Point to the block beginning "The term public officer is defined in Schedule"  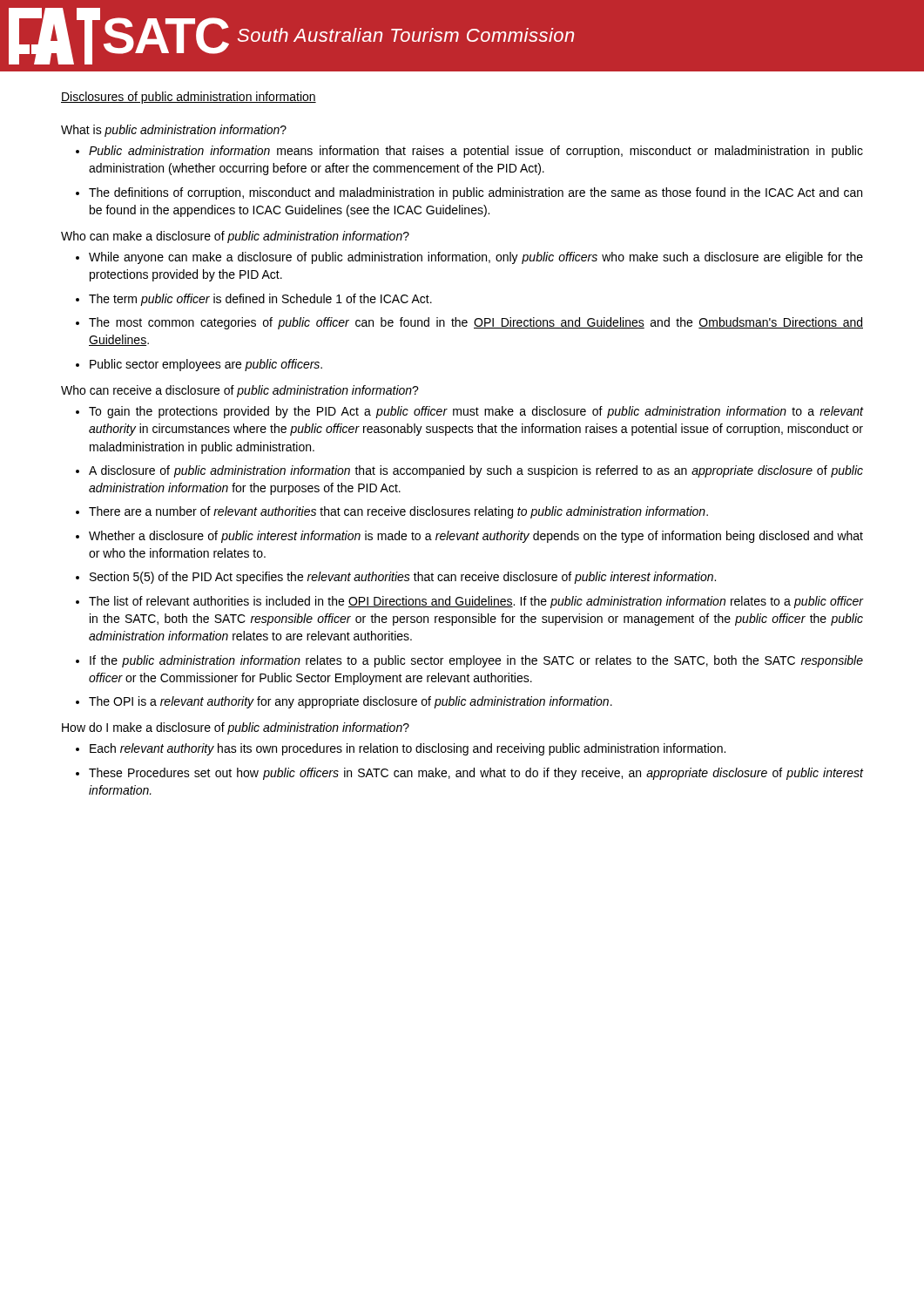click(x=261, y=299)
